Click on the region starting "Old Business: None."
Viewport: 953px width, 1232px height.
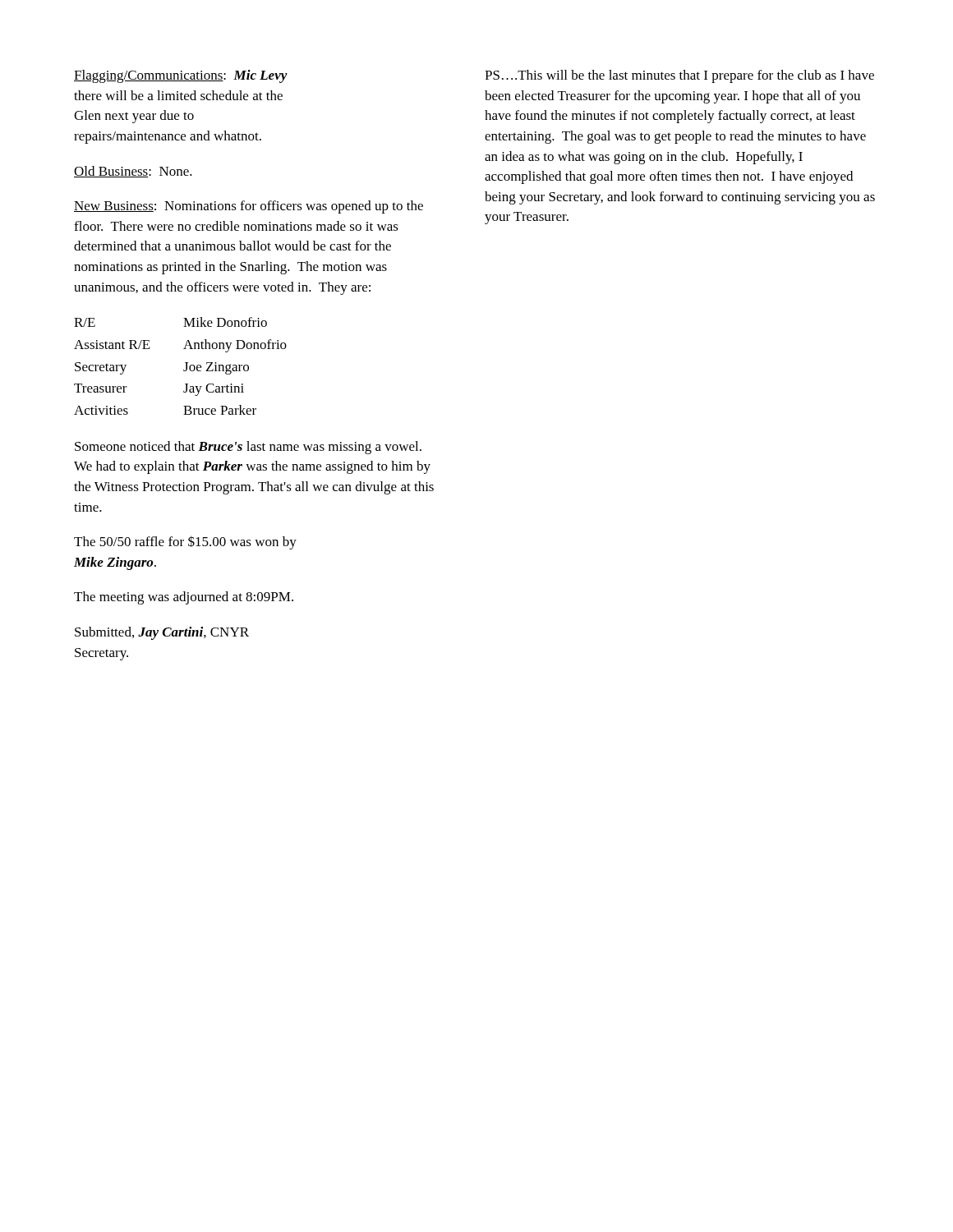coord(133,171)
